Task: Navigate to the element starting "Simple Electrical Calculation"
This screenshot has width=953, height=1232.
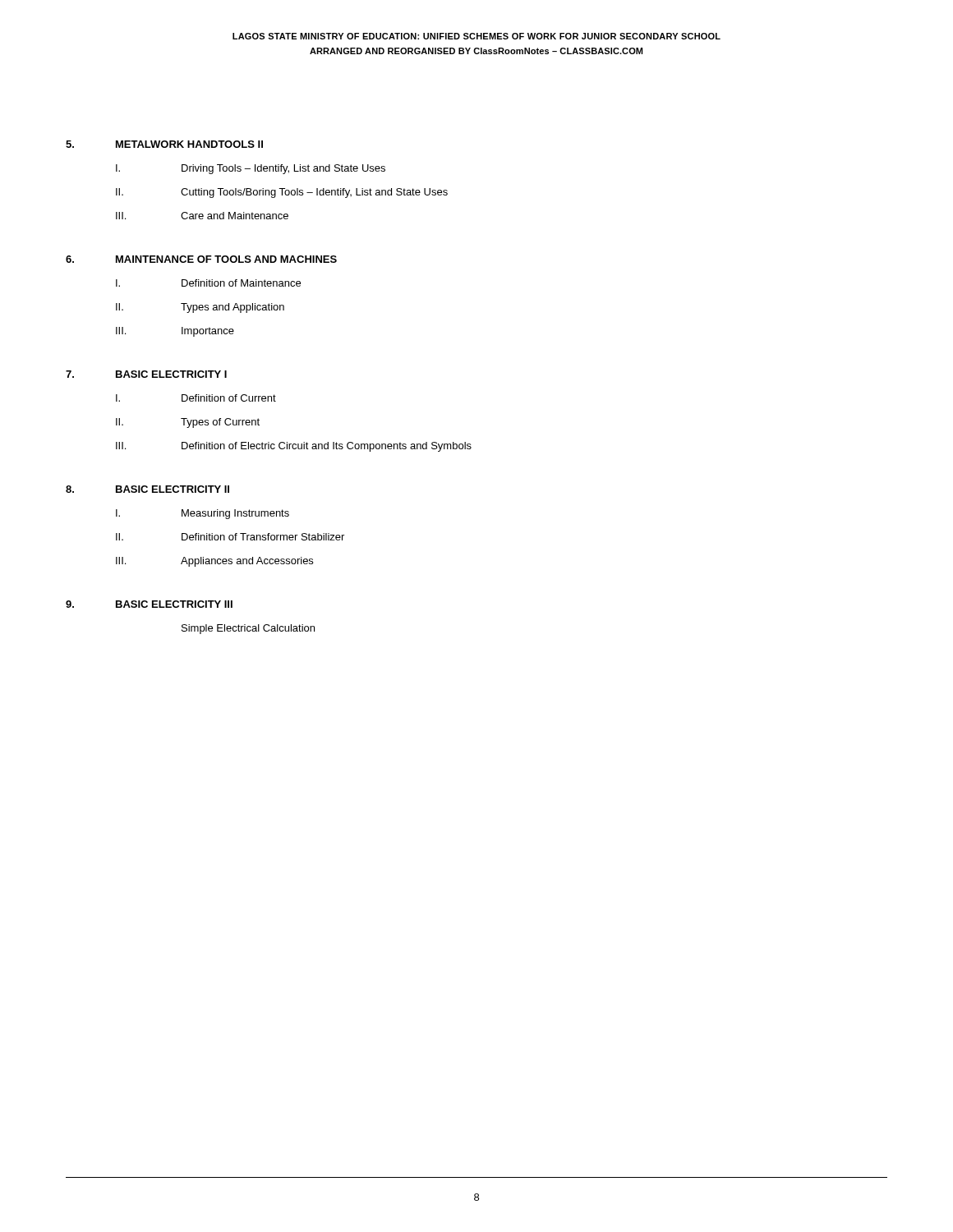Action: point(215,628)
